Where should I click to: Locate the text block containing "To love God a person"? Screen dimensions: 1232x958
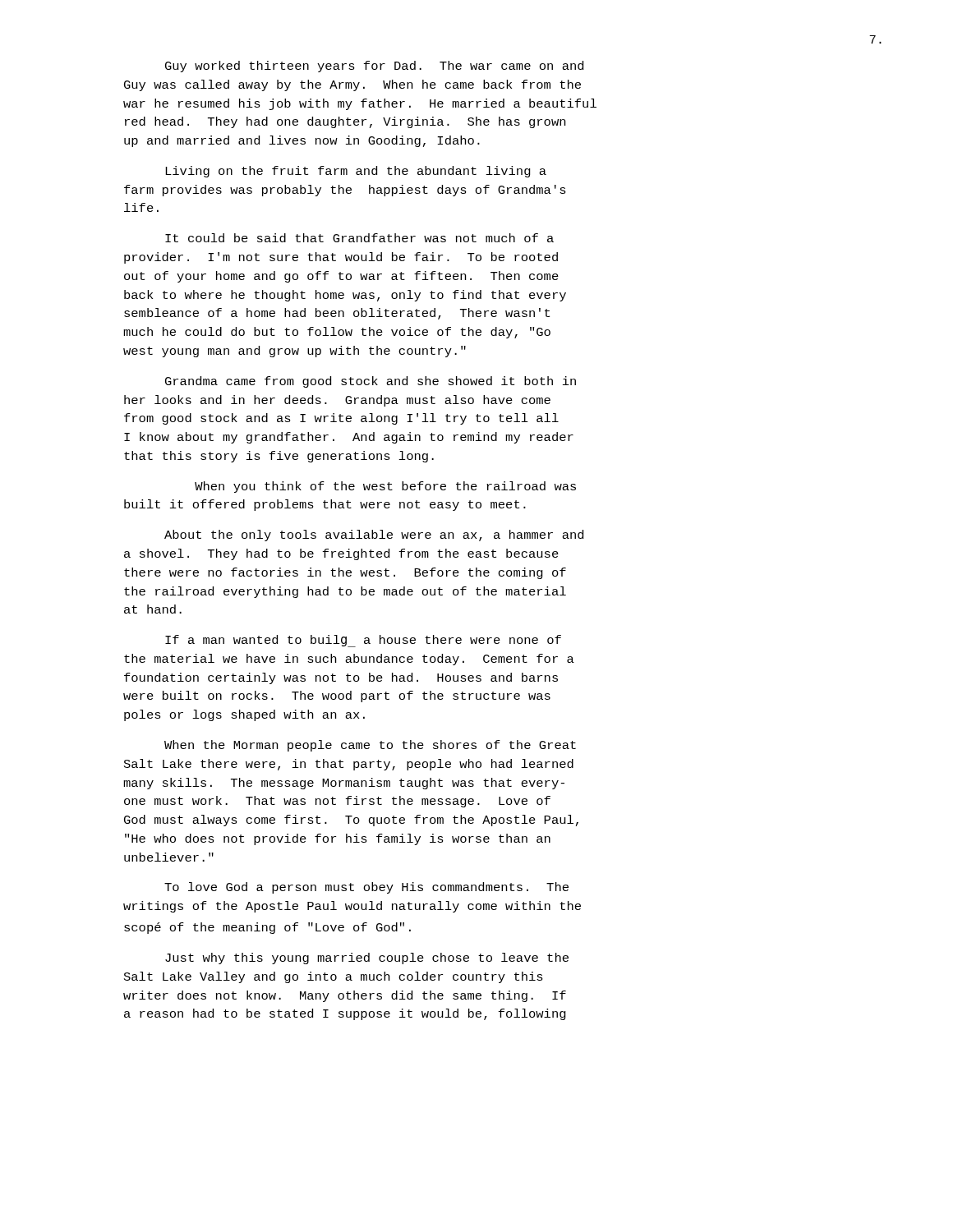click(x=487, y=909)
